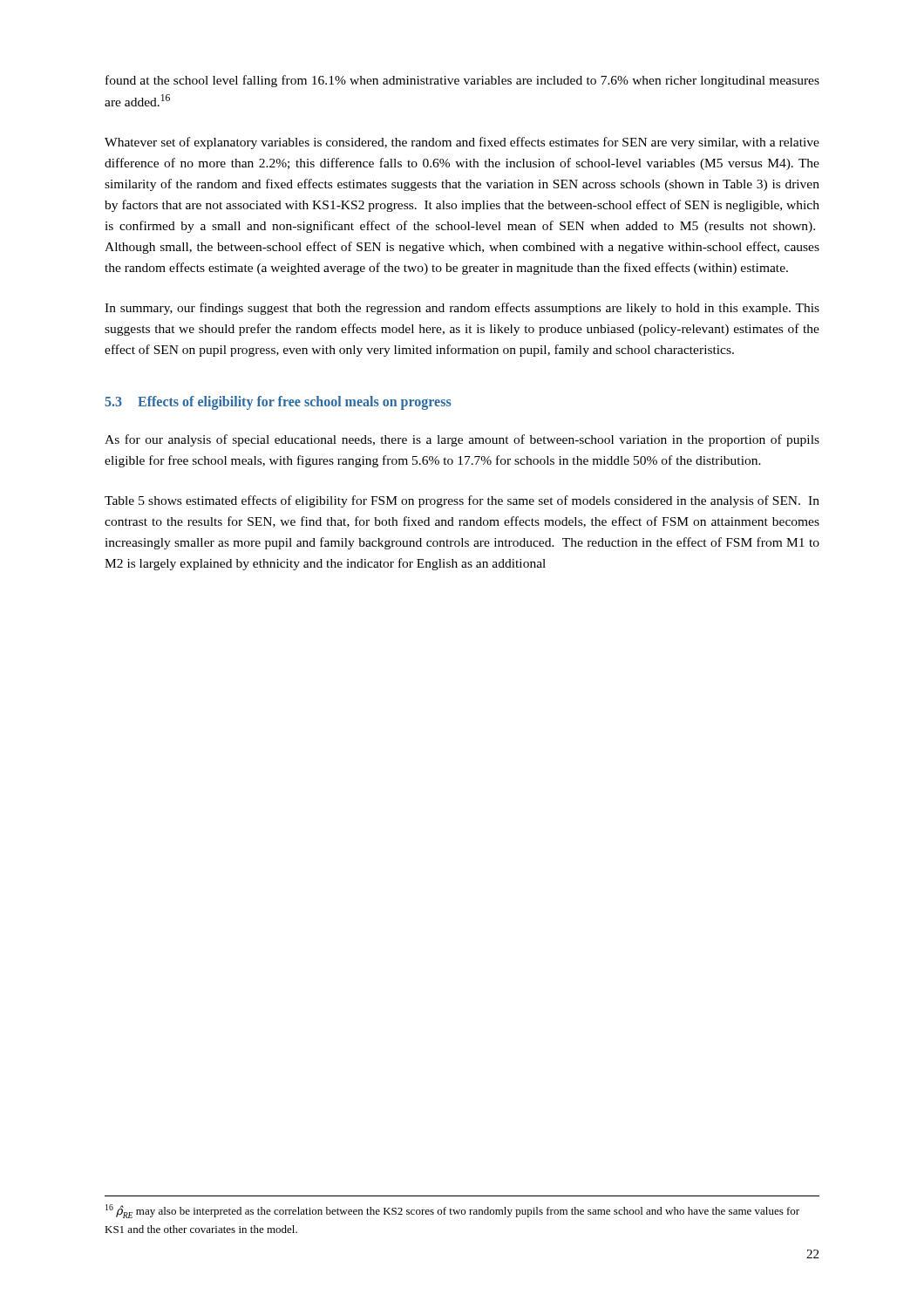Screen dimensions: 1308x924
Task: Select the text block with the text "found at the"
Action: click(x=462, y=91)
